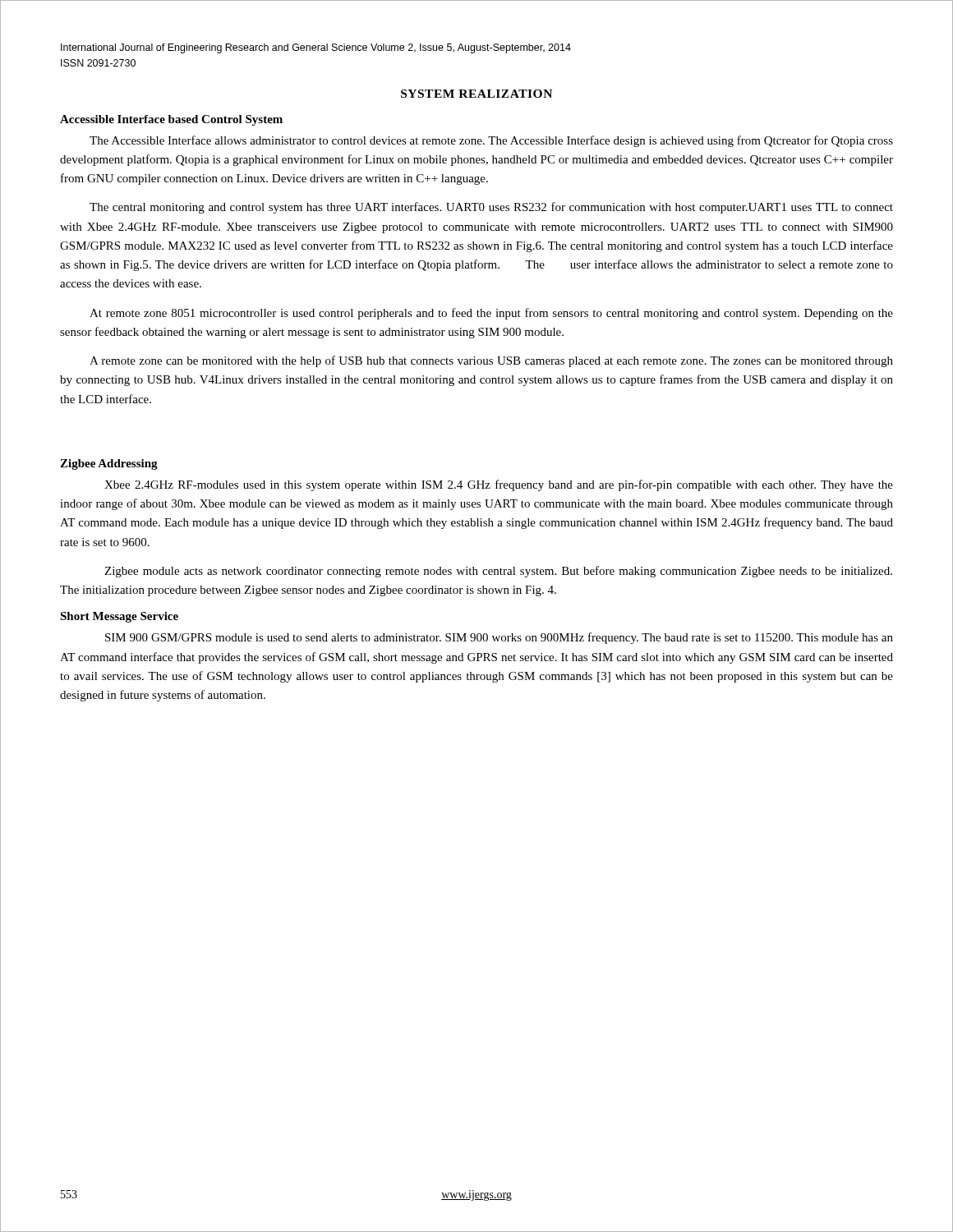
Task: Navigate to the region starting "SYSTEM REALIZATION"
Action: click(x=476, y=93)
